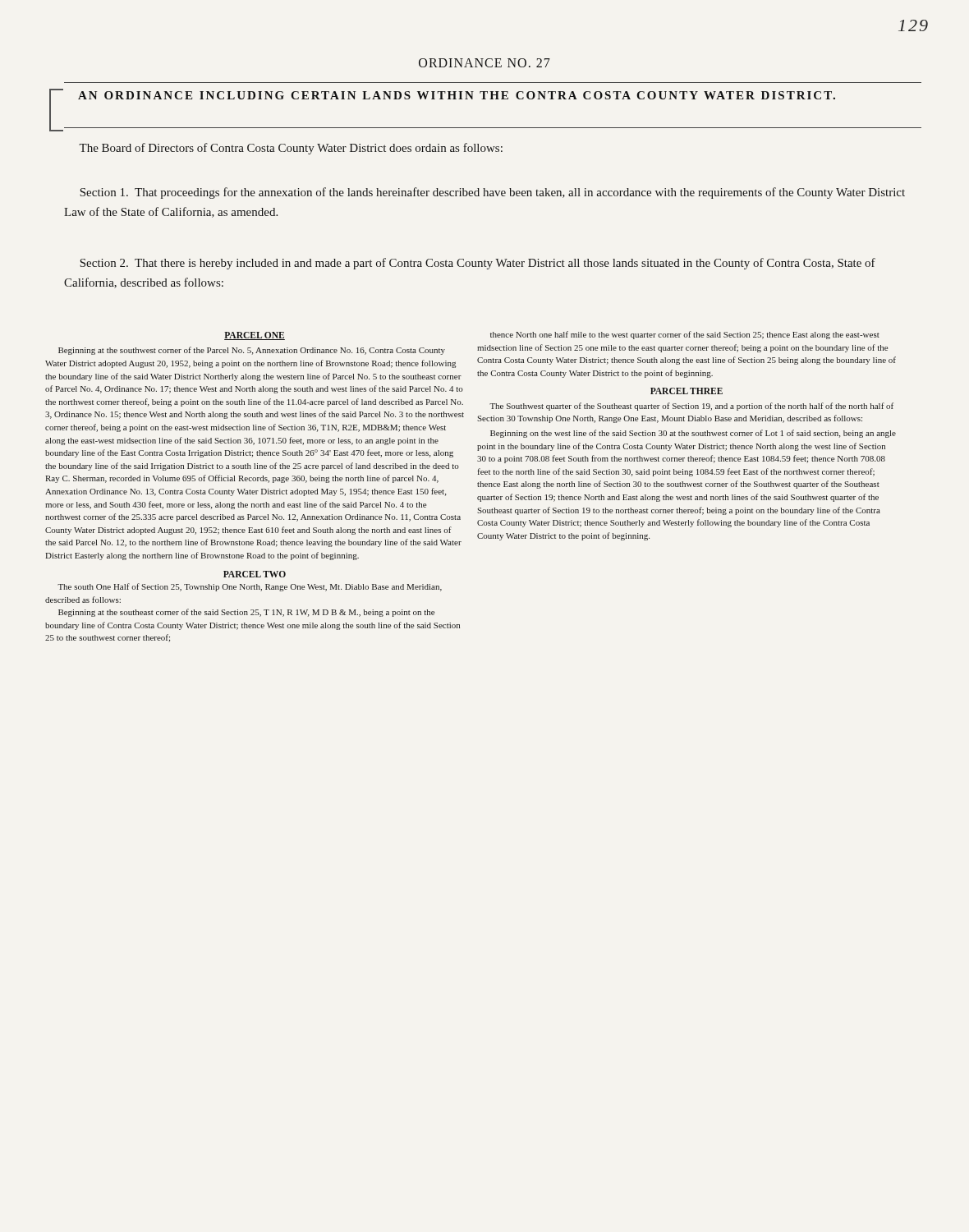Viewport: 969px width, 1232px height.
Task: Locate the block of text that opens with "The Board of Directors"
Action: coord(284,148)
